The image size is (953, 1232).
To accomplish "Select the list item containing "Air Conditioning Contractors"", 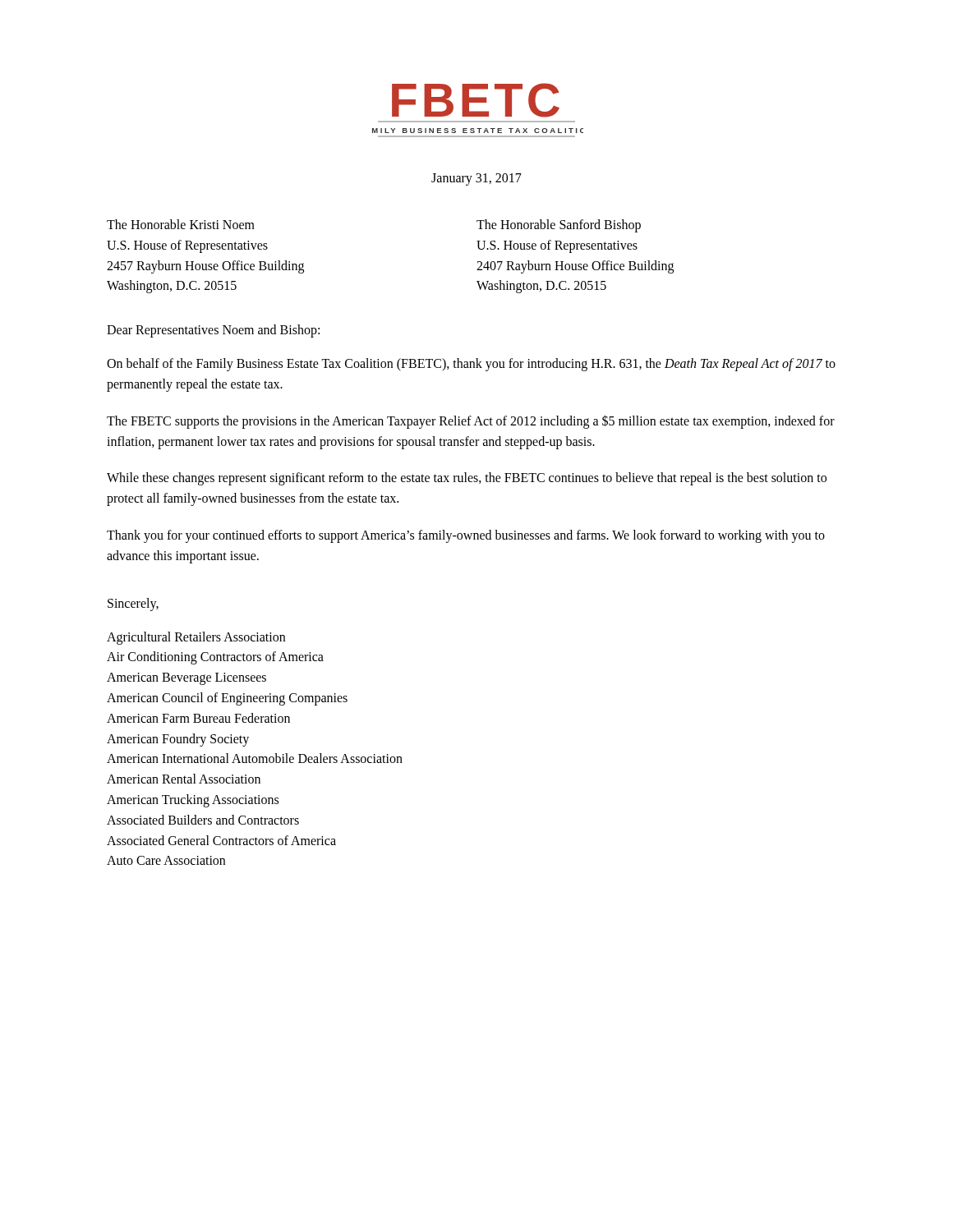I will [x=215, y=657].
